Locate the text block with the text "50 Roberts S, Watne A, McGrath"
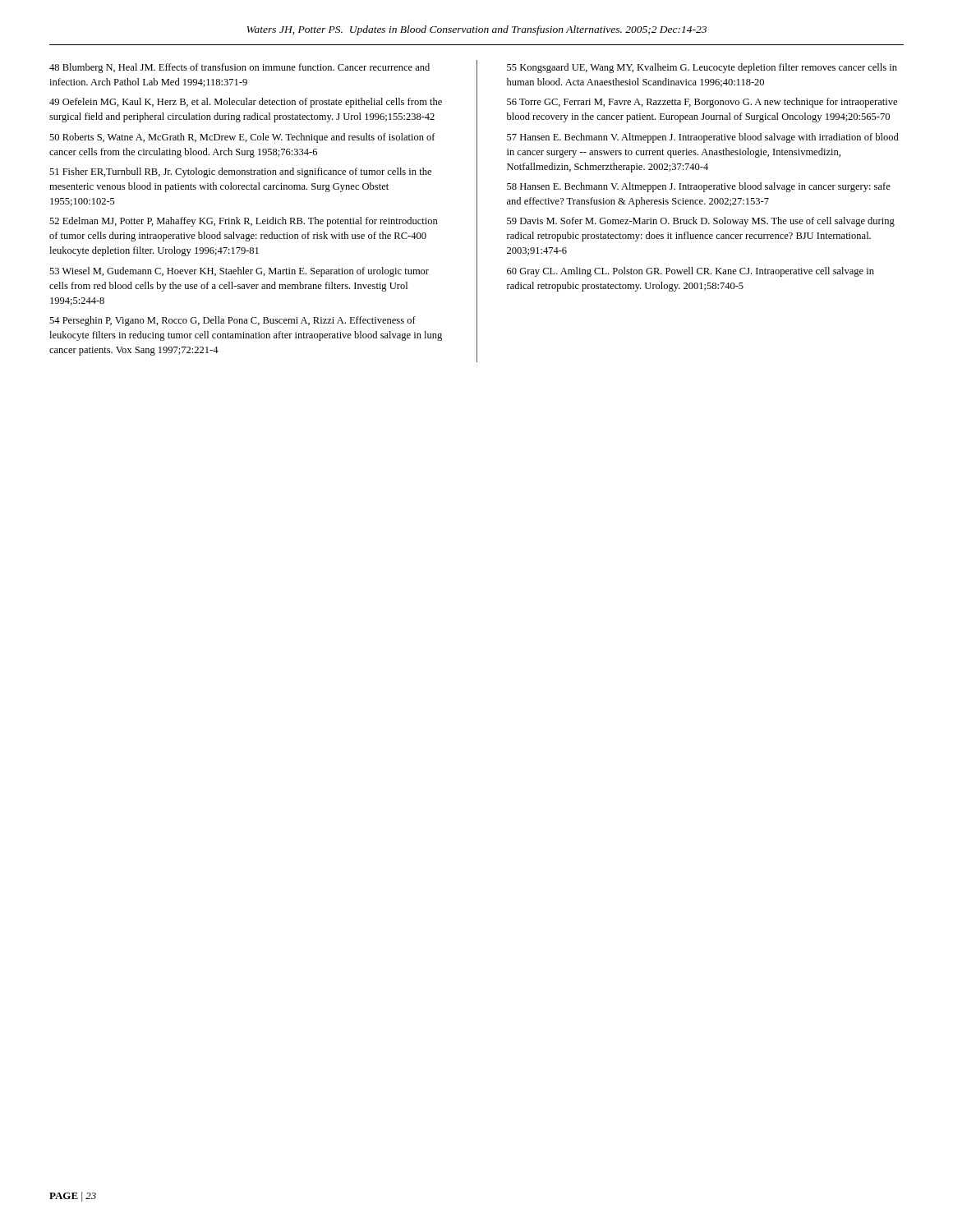This screenshot has width=953, height=1232. coord(242,144)
